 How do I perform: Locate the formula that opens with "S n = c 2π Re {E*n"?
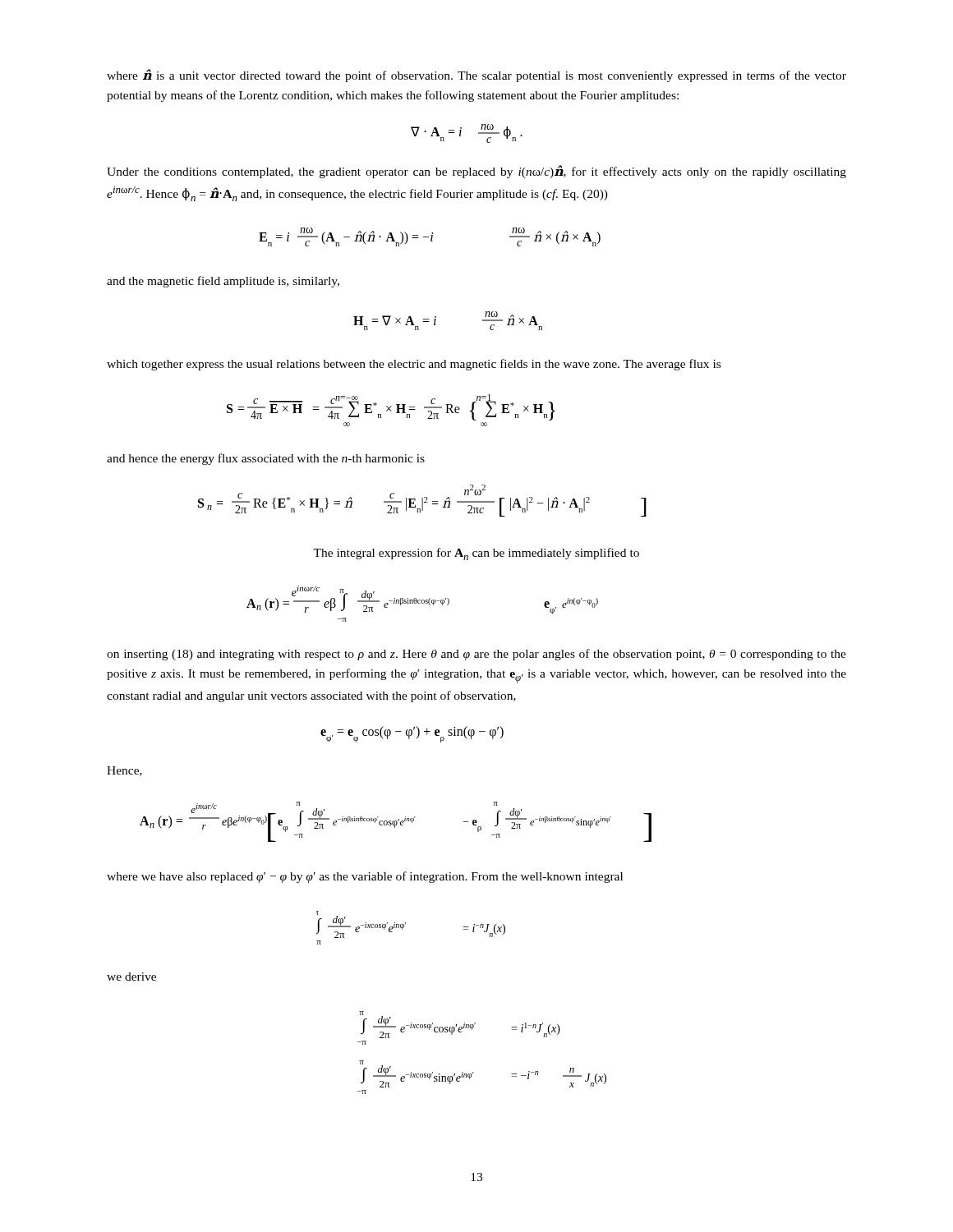click(x=476, y=503)
